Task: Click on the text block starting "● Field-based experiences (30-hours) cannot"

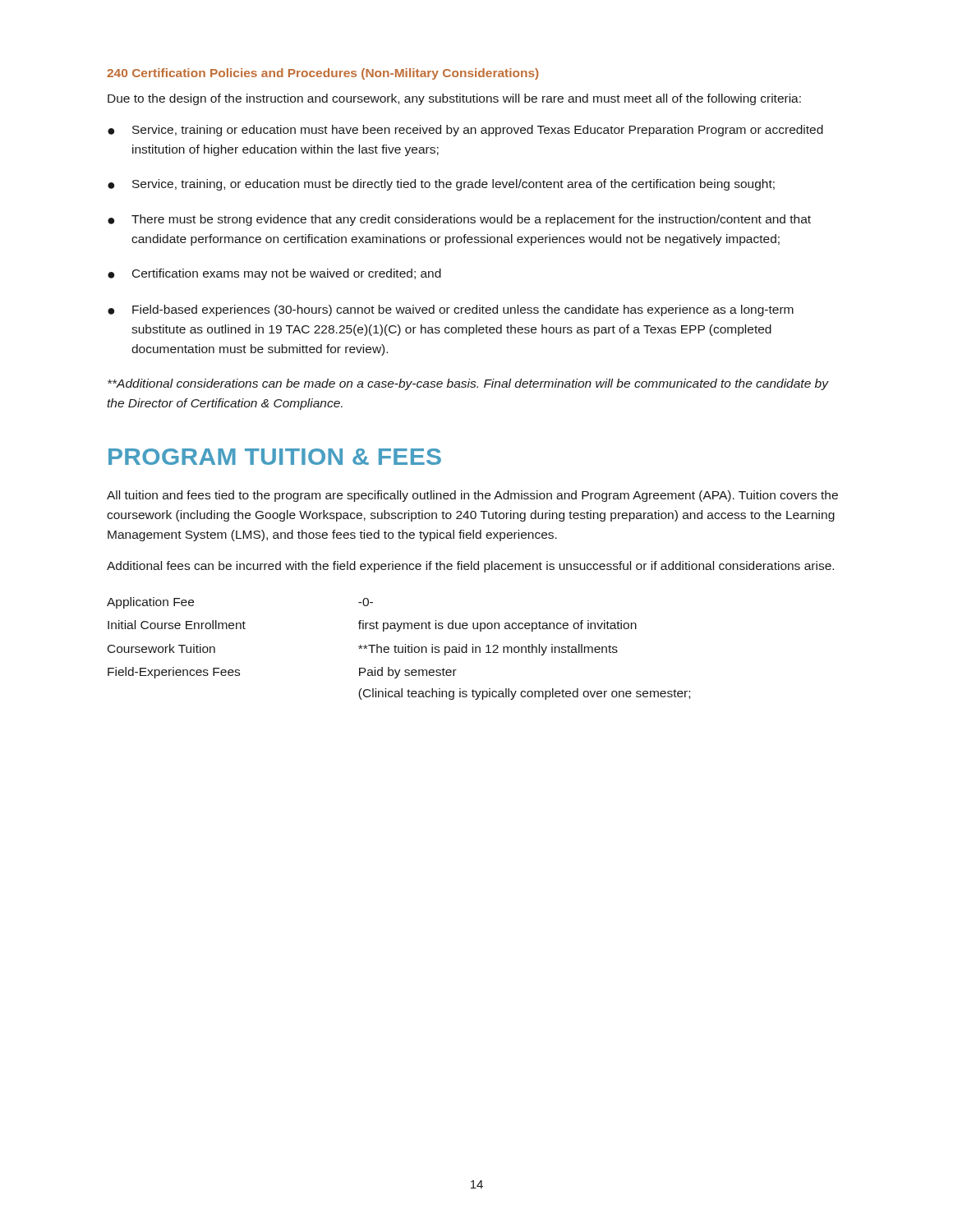Action: pos(476,329)
